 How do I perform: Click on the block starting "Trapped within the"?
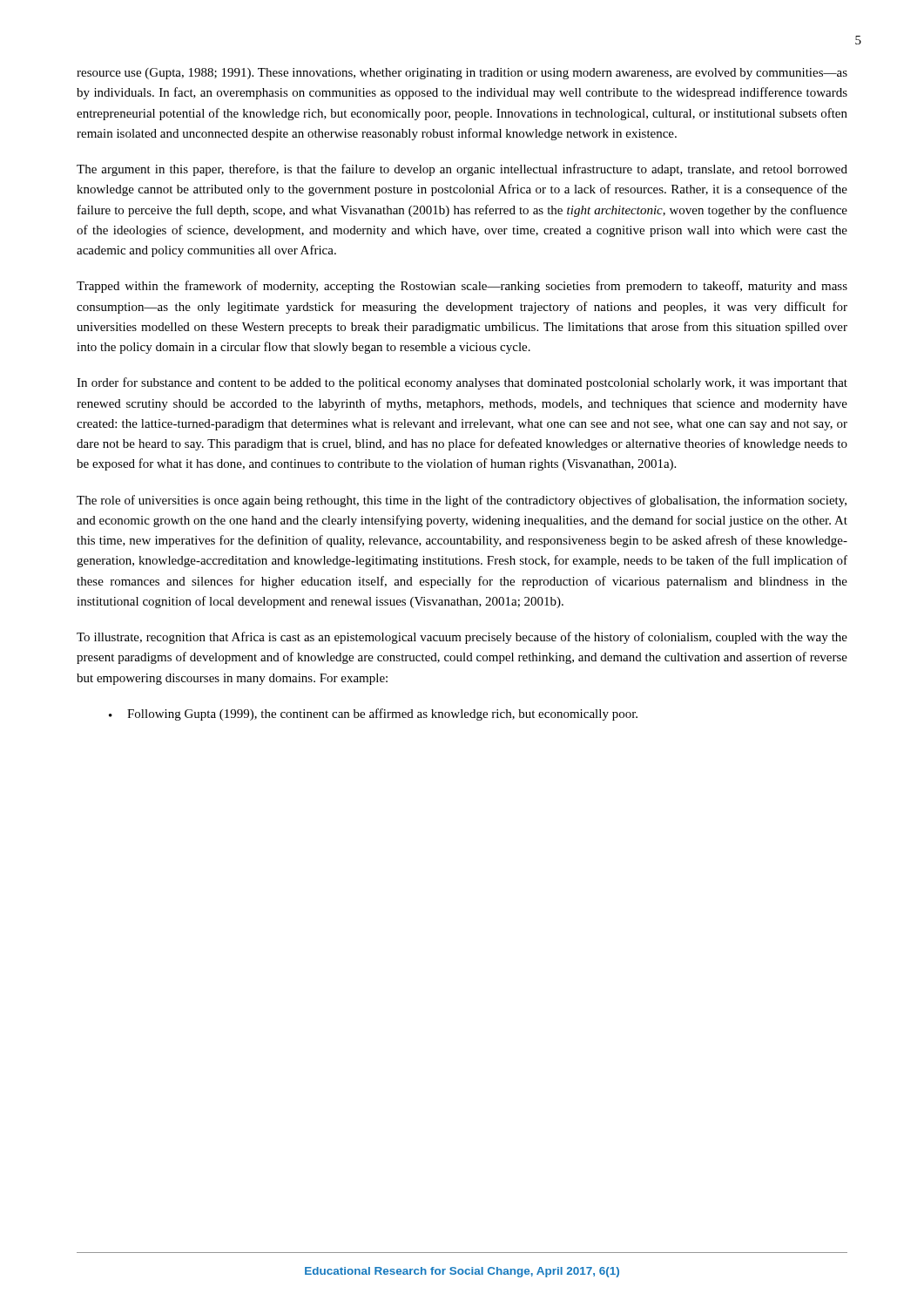(462, 316)
